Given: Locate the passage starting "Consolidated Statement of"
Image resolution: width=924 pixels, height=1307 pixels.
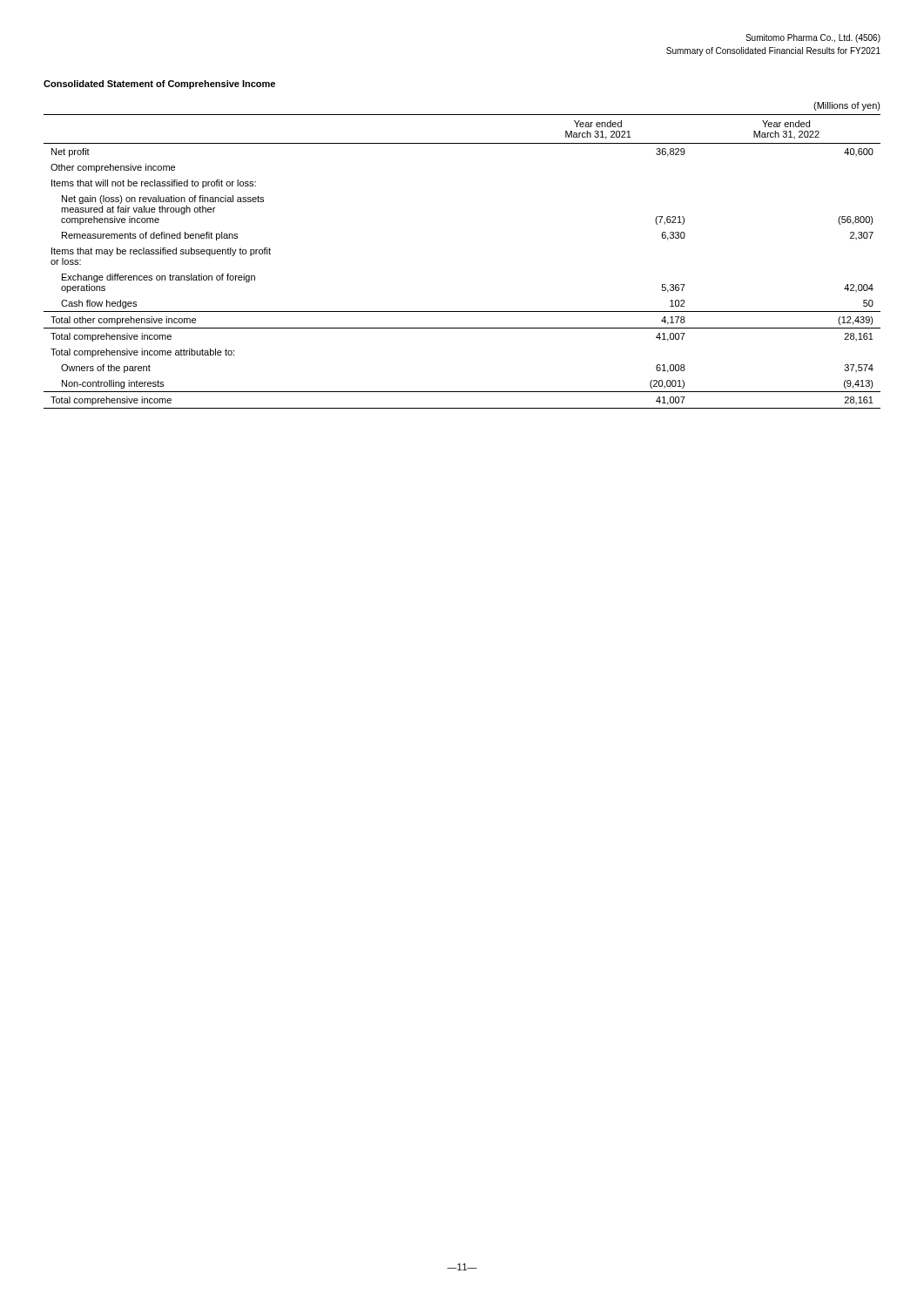Looking at the screenshot, I should click(160, 84).
